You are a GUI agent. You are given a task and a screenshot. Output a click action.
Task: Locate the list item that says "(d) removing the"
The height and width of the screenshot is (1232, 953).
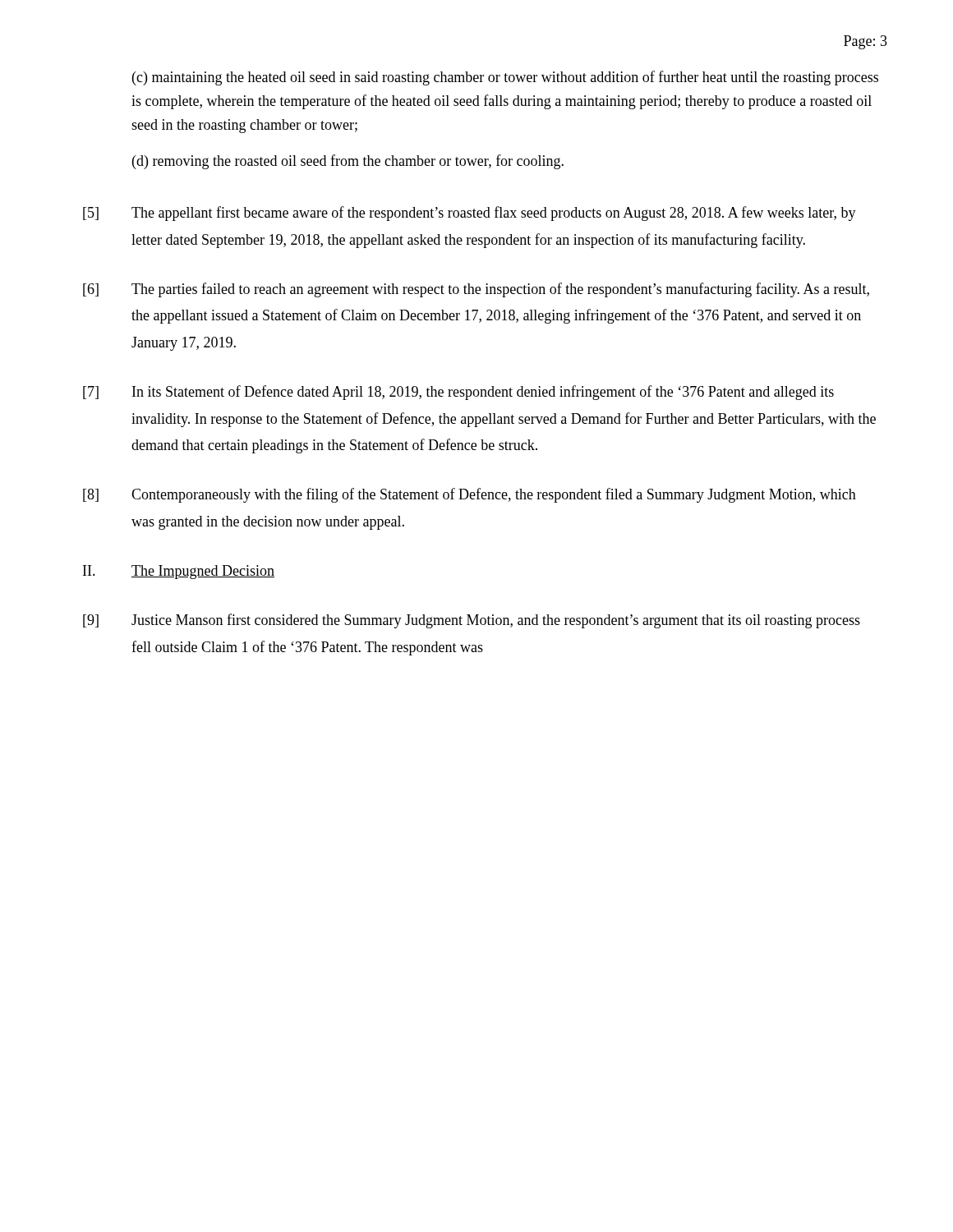pyautogui.click(x=348, y=161)
